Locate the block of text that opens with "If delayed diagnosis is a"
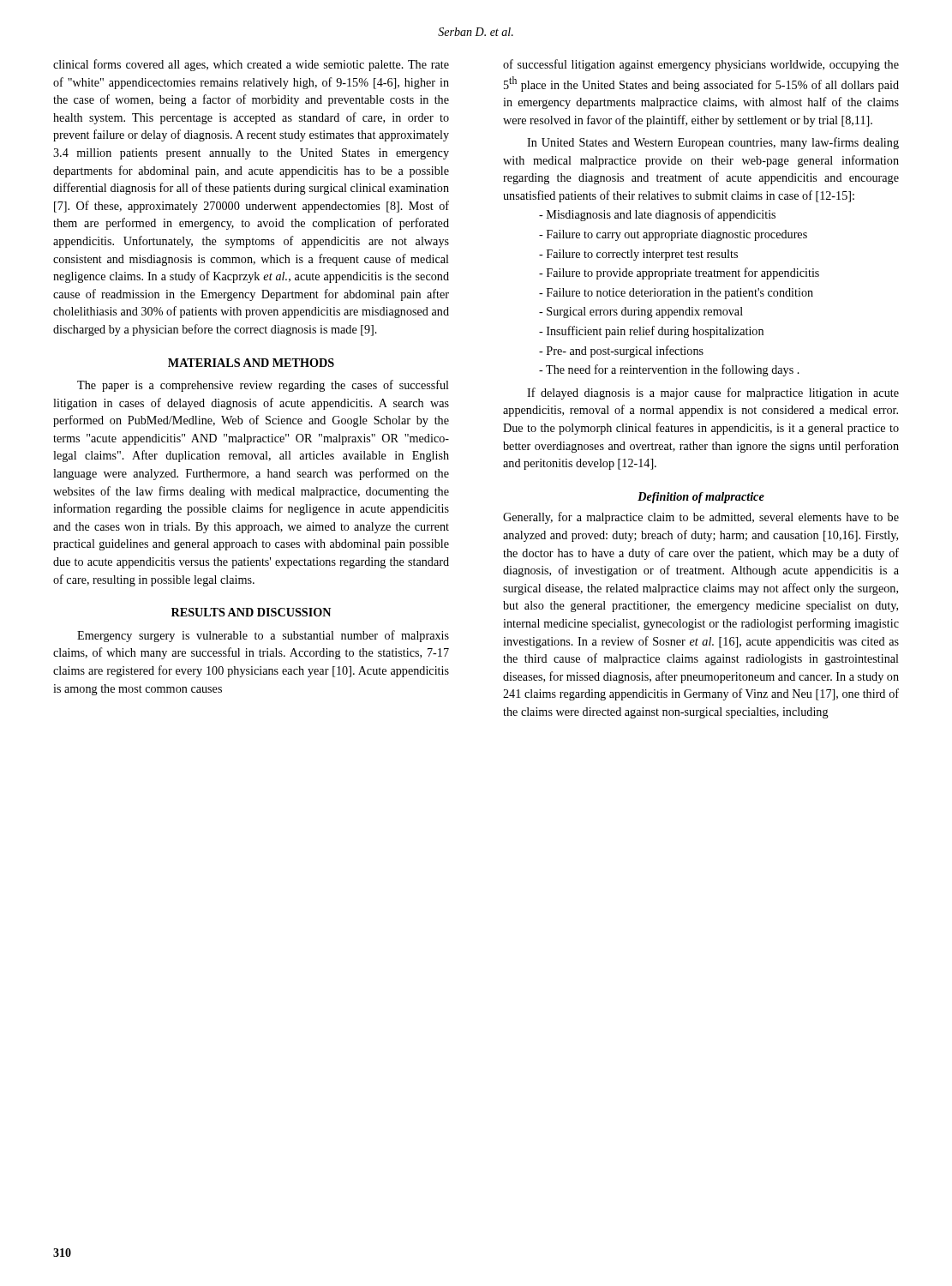This screenshot has width=952, height=1286. coord(701,428)
